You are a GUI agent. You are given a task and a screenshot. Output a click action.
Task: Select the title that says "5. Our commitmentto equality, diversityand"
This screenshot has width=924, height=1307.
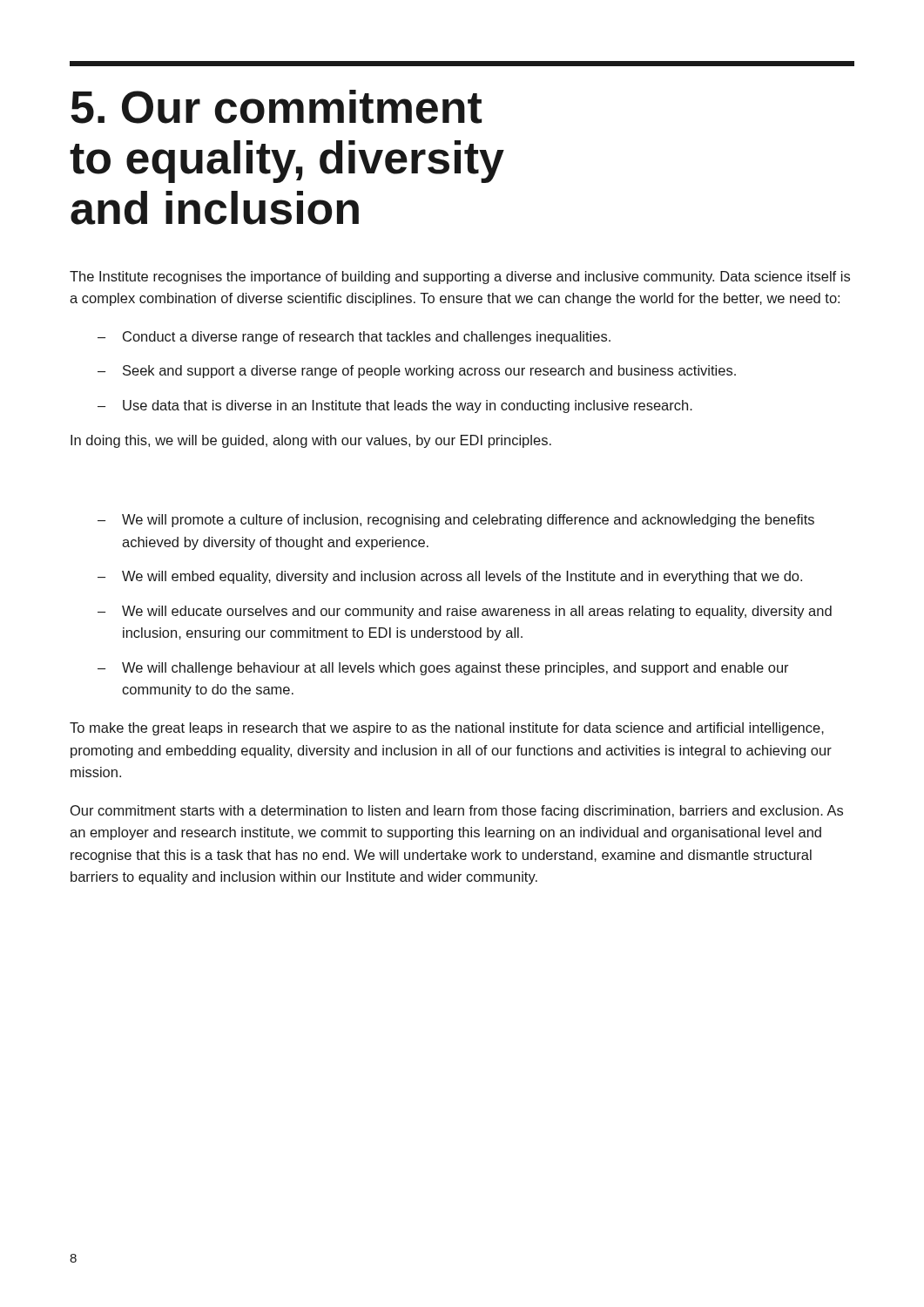(462, 158)
